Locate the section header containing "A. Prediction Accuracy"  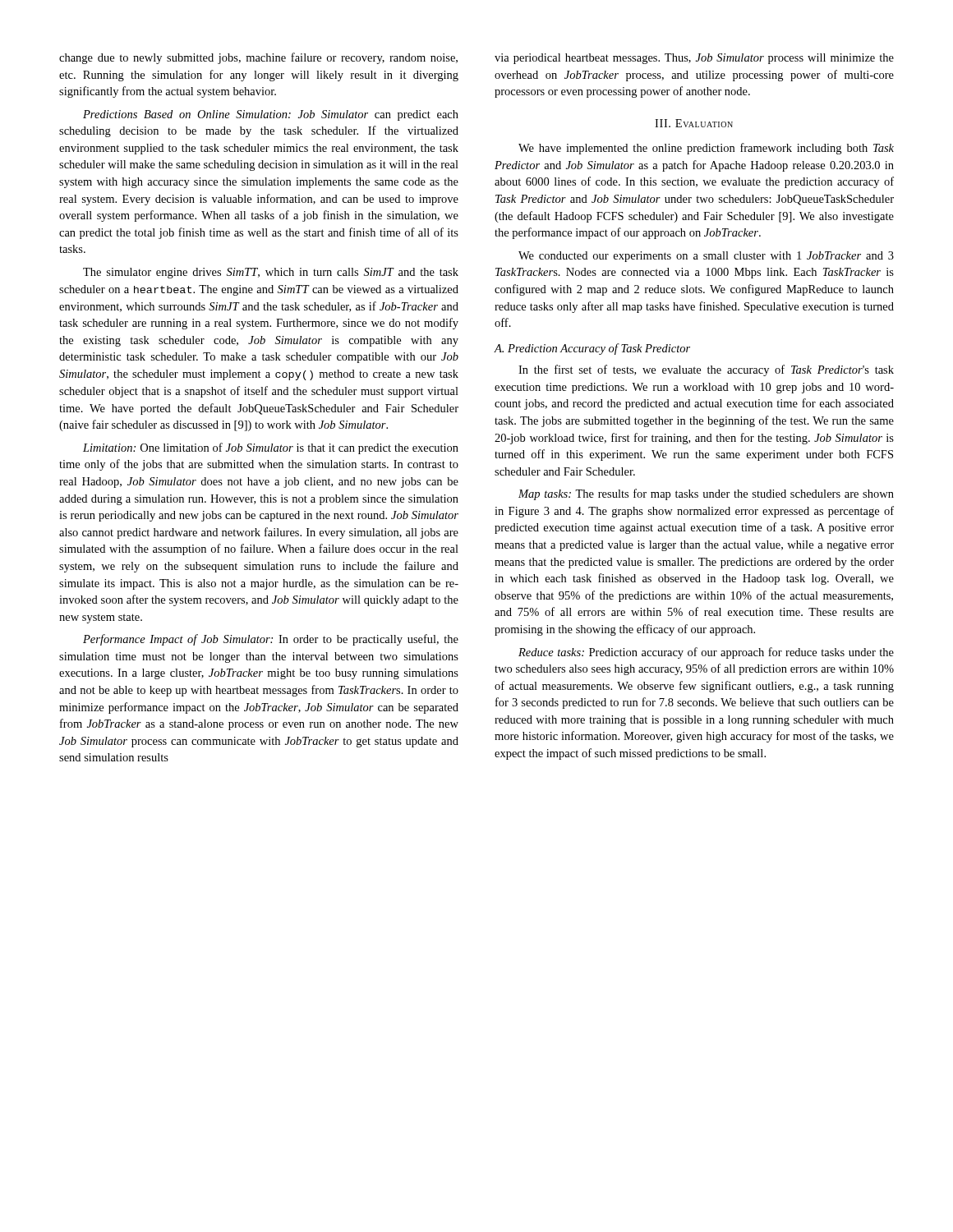tap(694, 348)
